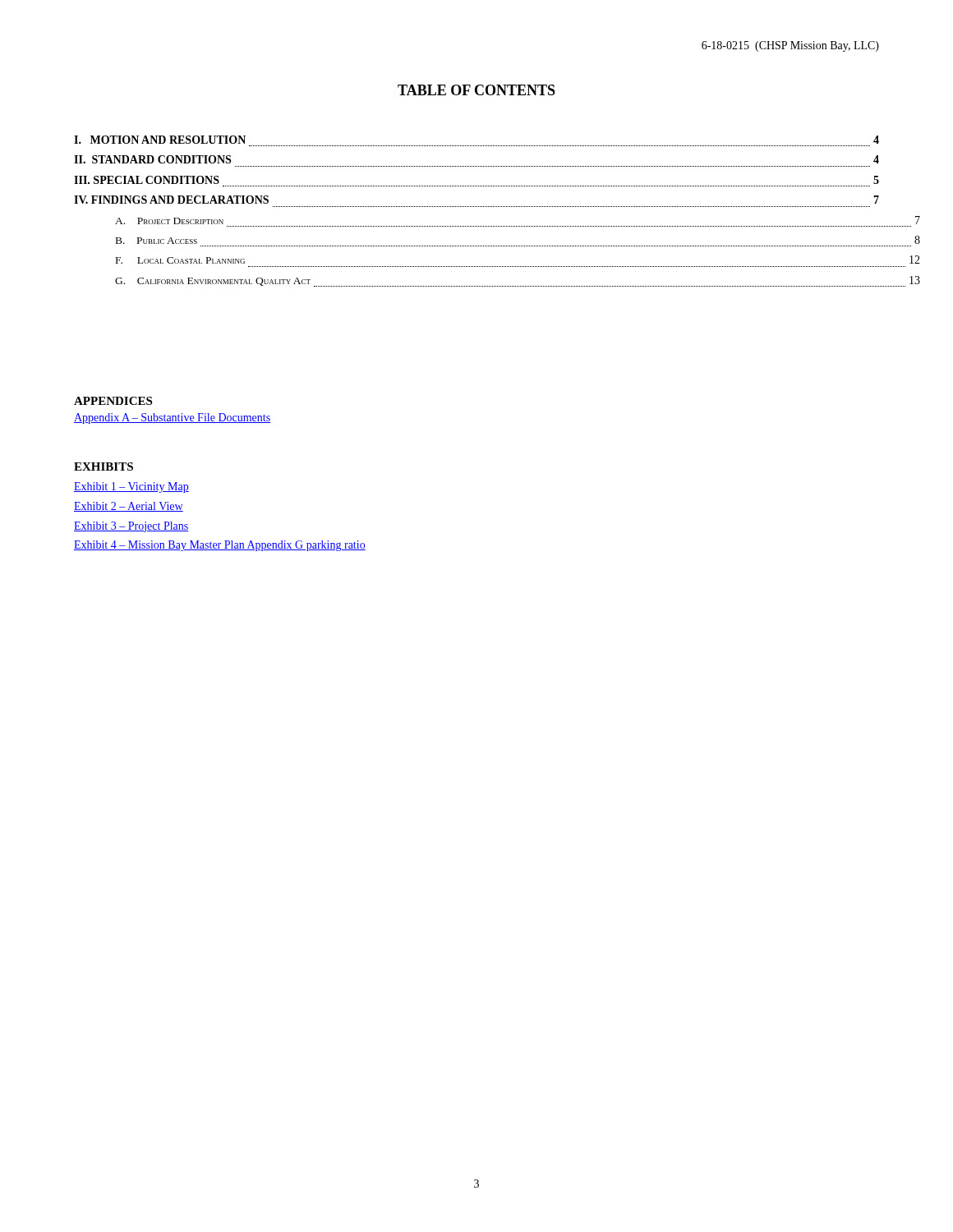Point to the region starting "IV. FINDINGS AND DECLARATIONS 7"

tap(476, 201)
